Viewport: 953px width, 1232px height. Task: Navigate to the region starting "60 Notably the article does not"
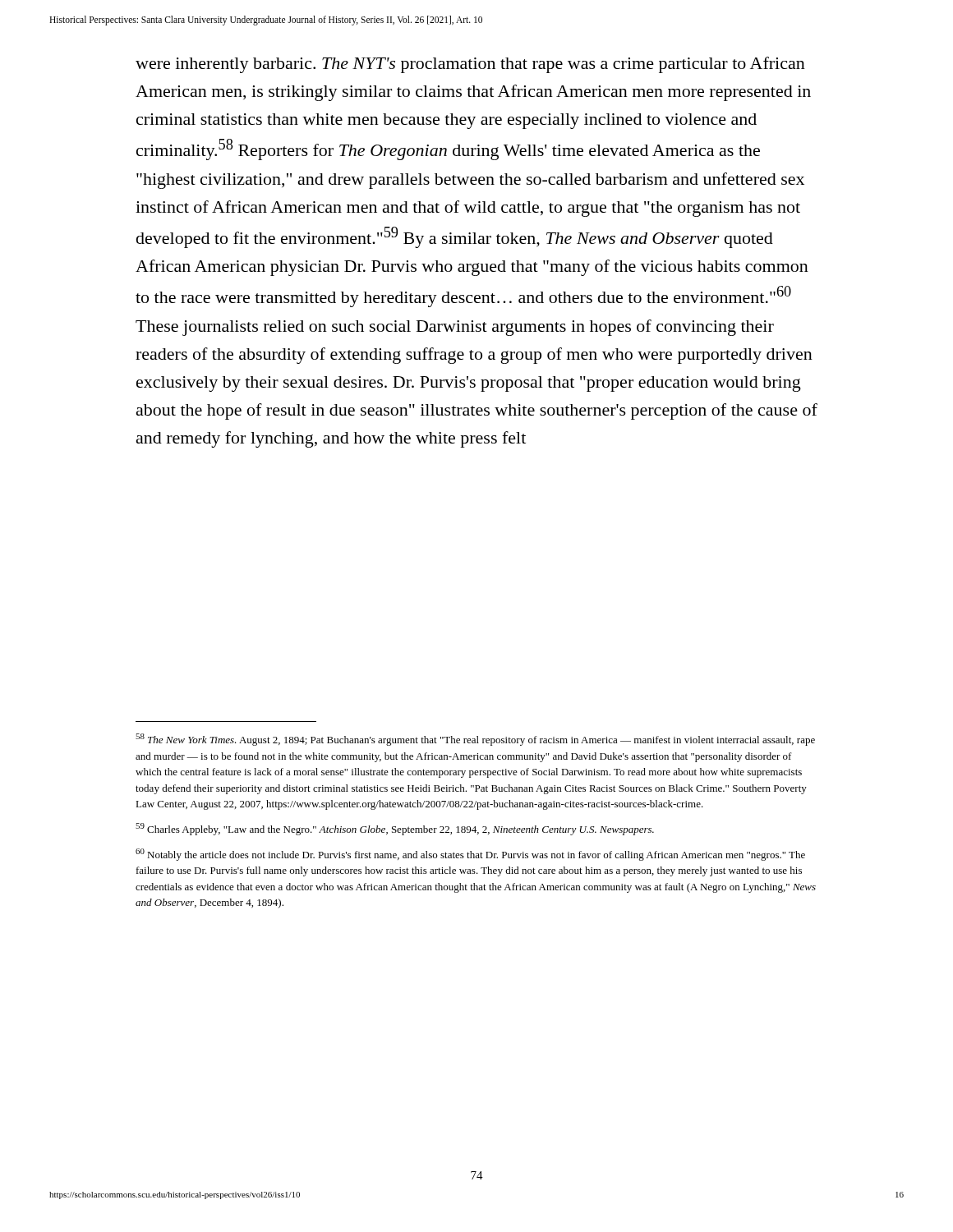[476, 877]
